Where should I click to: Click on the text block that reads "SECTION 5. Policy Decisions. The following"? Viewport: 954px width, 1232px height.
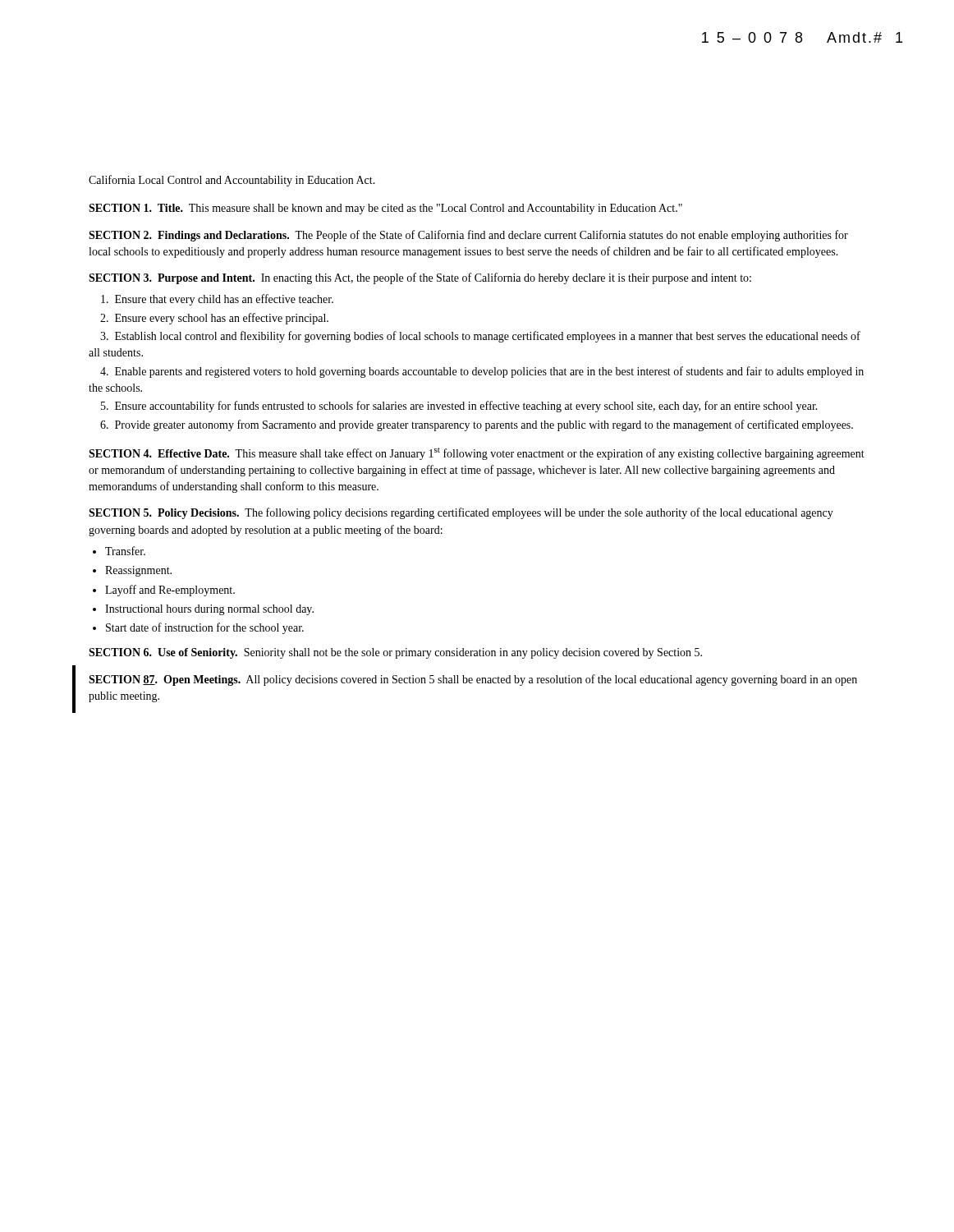pos(461,522)
